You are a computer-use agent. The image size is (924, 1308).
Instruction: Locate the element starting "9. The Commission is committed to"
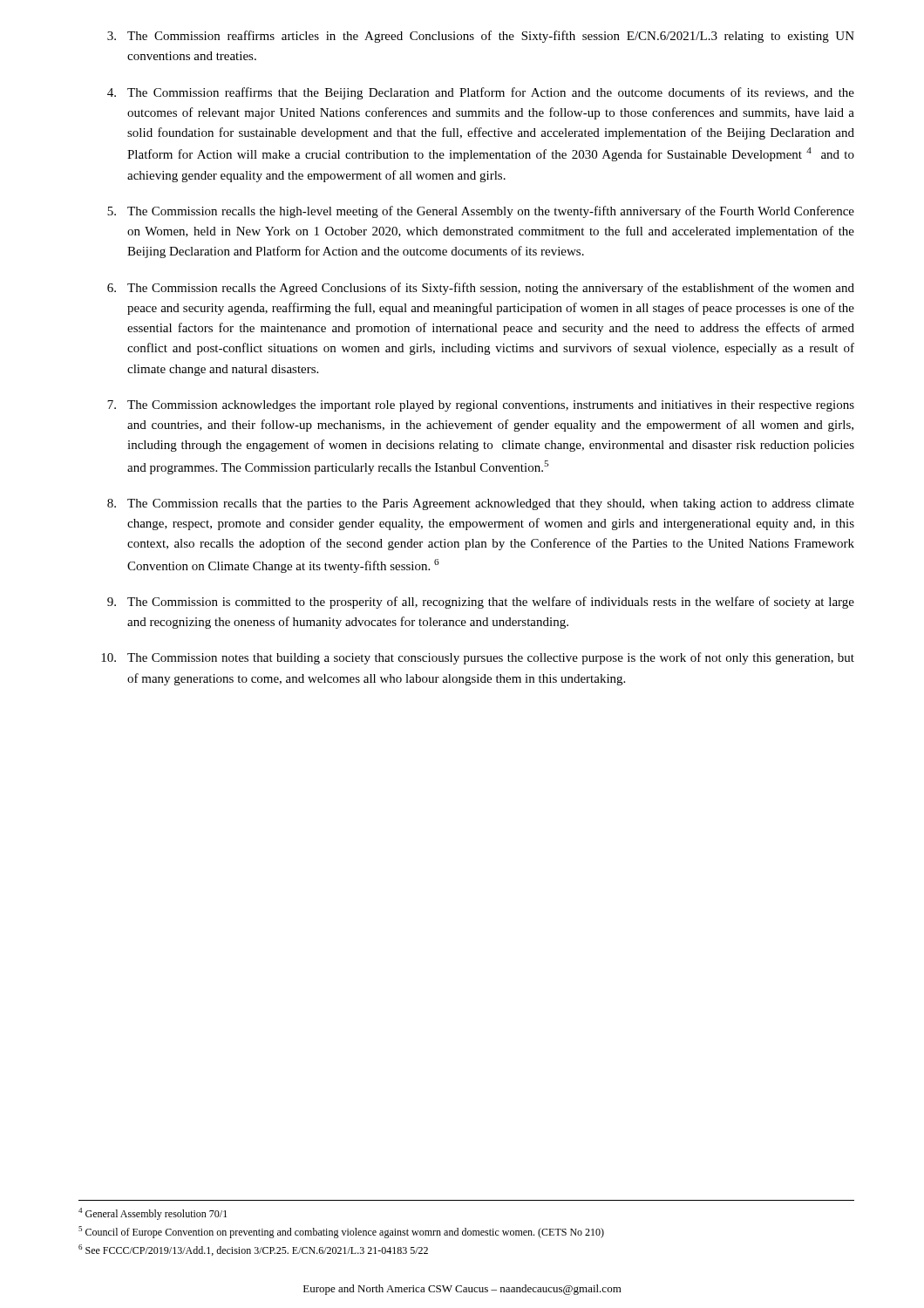466,612
